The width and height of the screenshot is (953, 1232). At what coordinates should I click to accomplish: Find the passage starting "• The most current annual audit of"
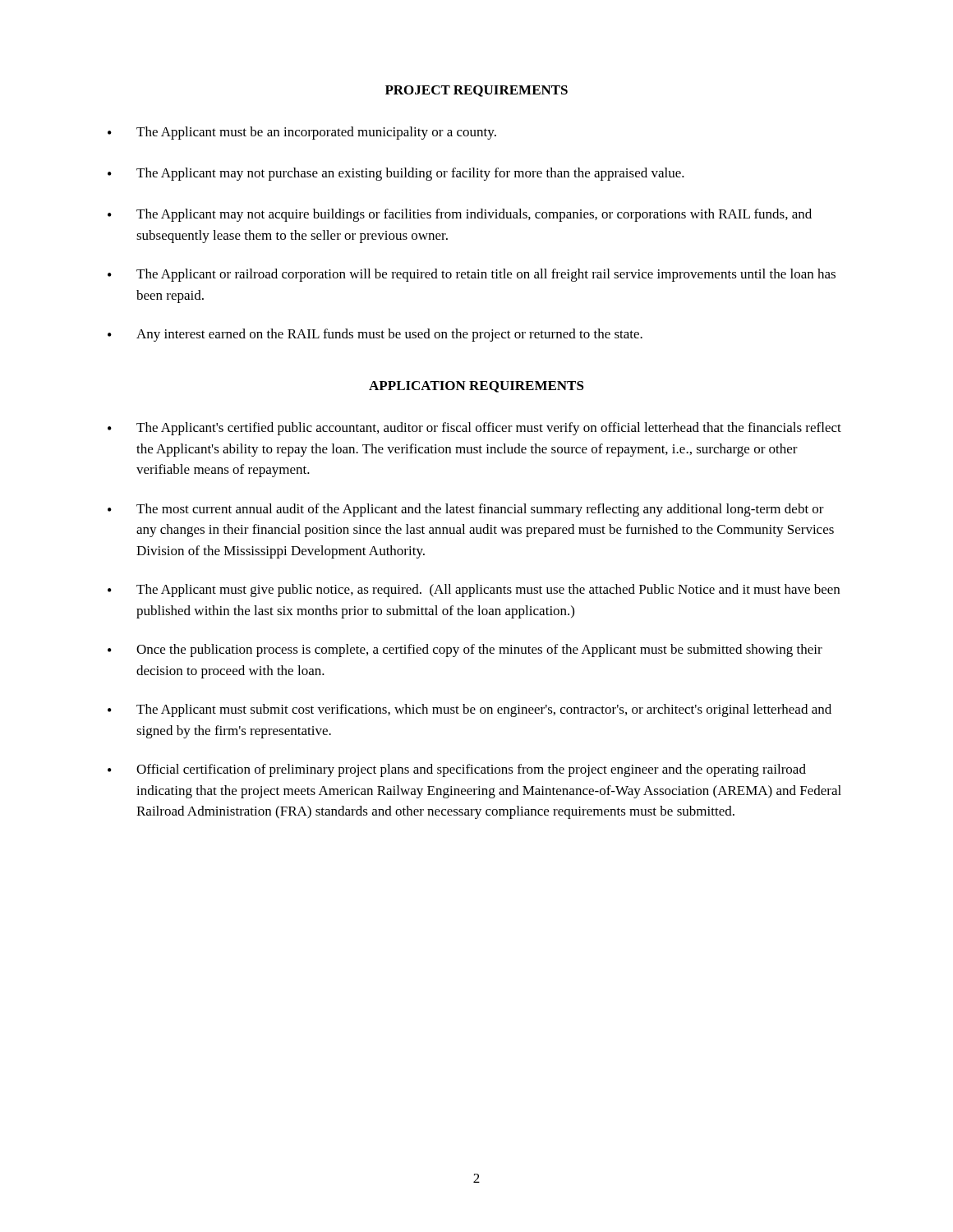point(476,530)
